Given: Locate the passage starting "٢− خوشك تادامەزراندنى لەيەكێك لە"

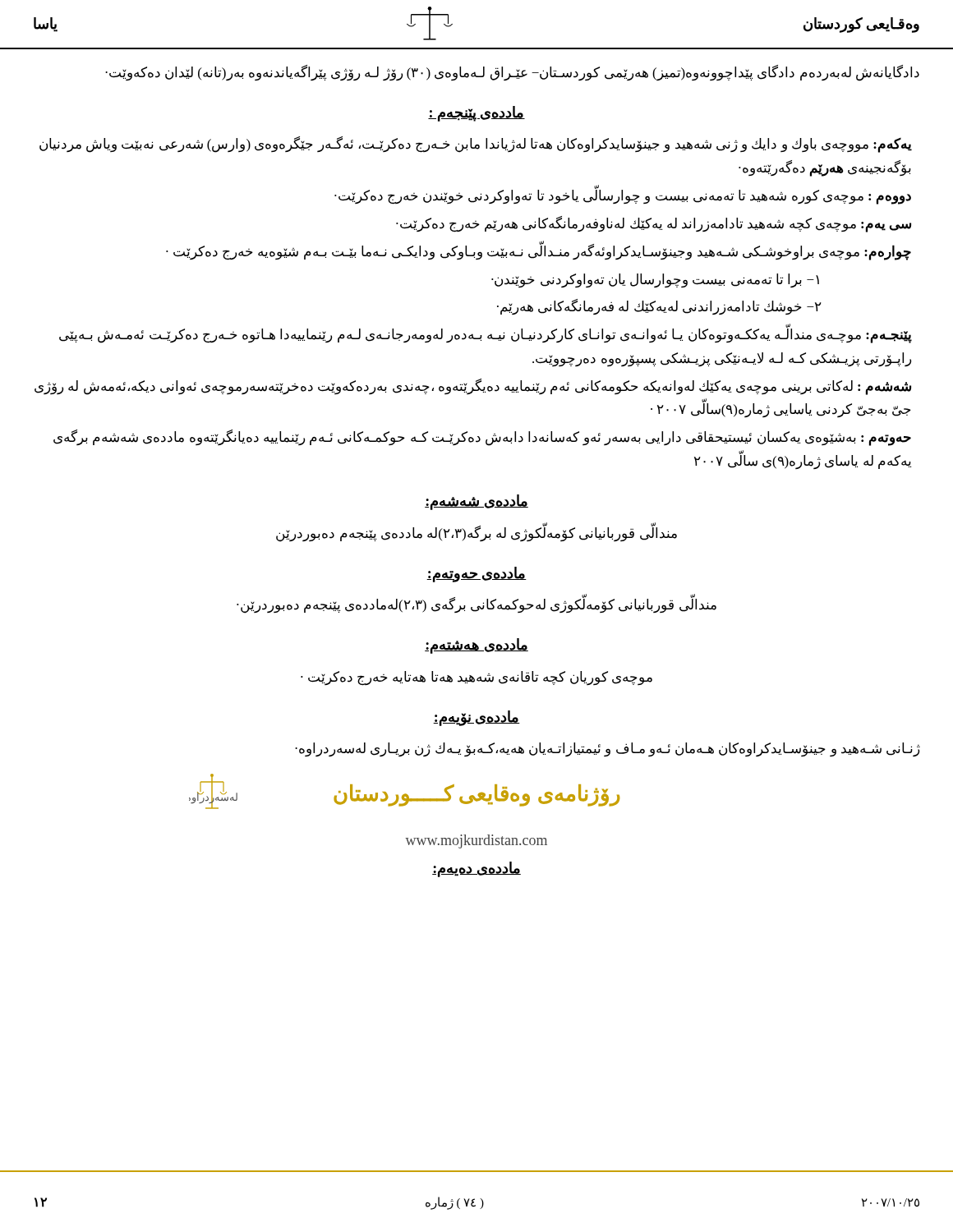Looking at the screenshot, I should coord(659,307).
